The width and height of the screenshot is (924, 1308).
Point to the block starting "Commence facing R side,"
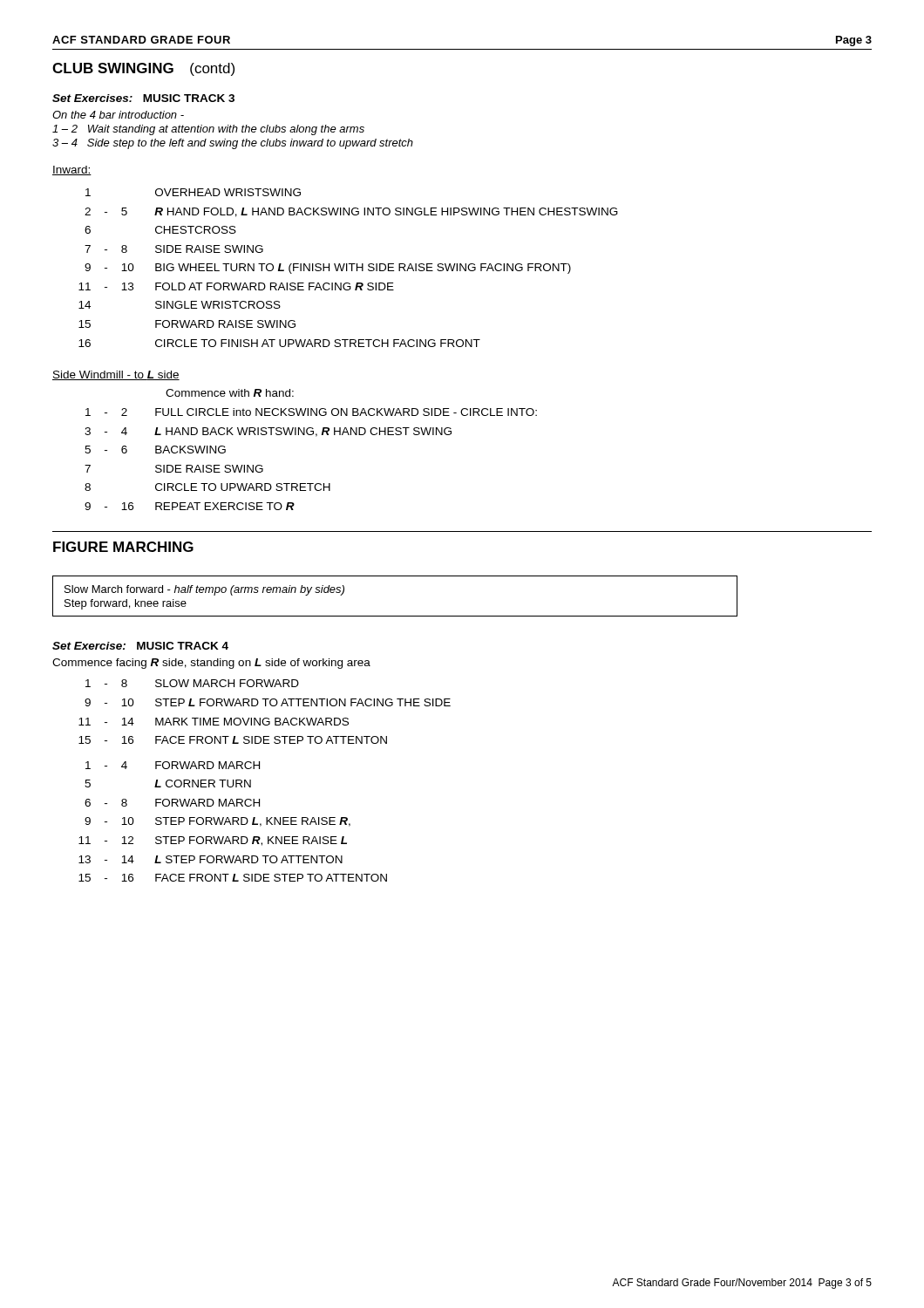[x=211, y=663]
